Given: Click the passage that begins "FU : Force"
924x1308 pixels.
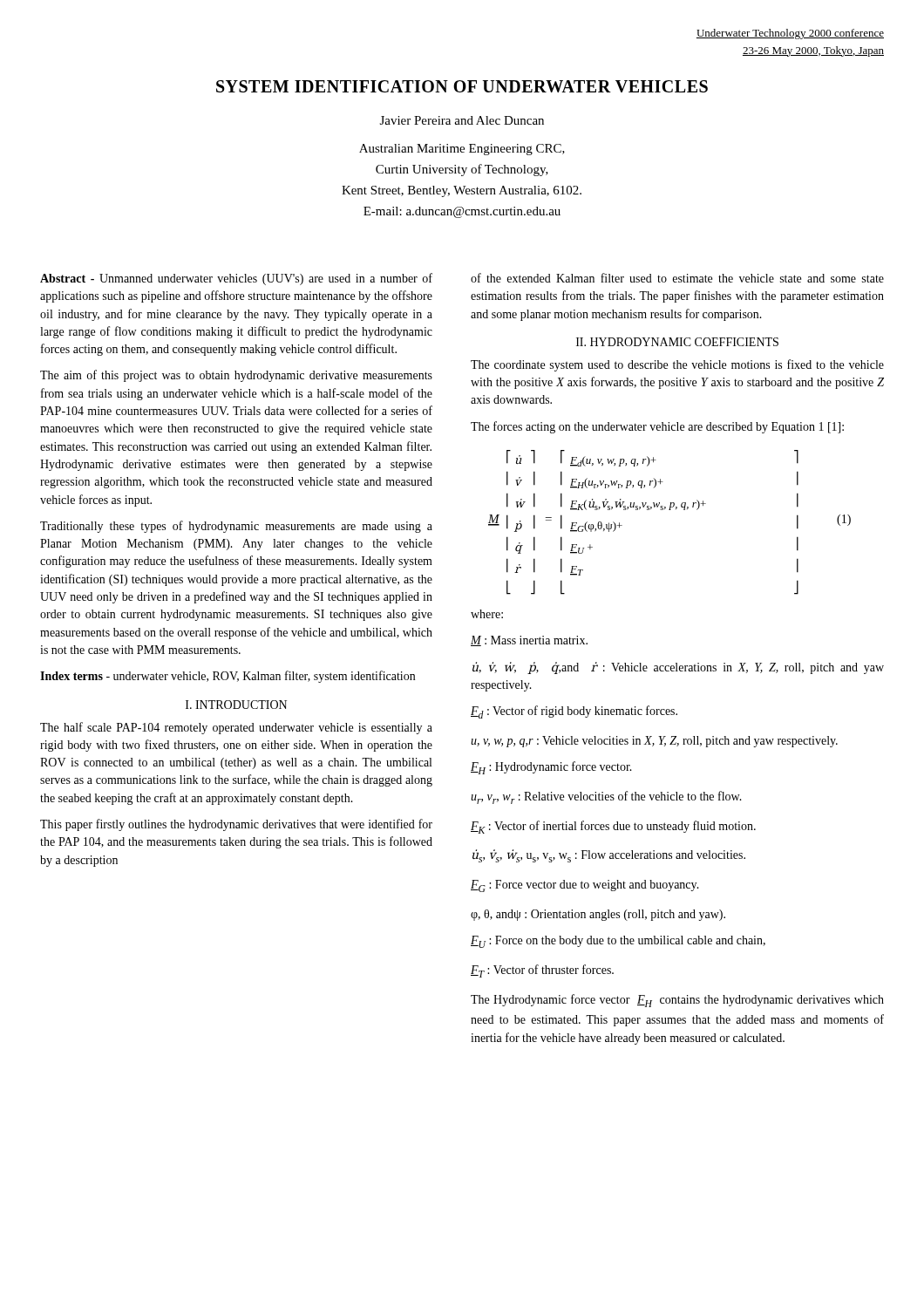Looking at the screenshot, I should 677,943.
